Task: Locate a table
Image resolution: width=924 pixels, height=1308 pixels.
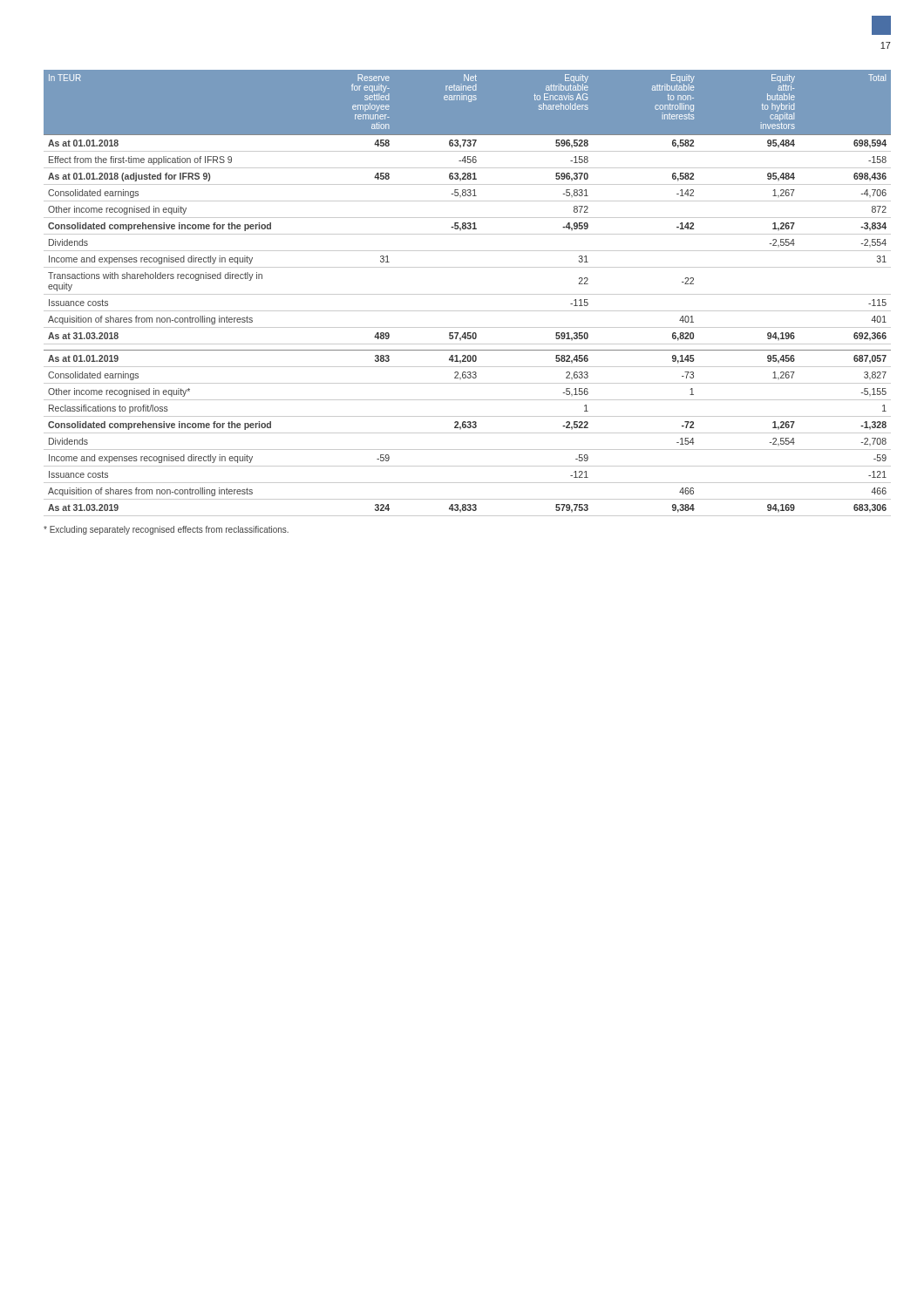Action: coord(467,293)
